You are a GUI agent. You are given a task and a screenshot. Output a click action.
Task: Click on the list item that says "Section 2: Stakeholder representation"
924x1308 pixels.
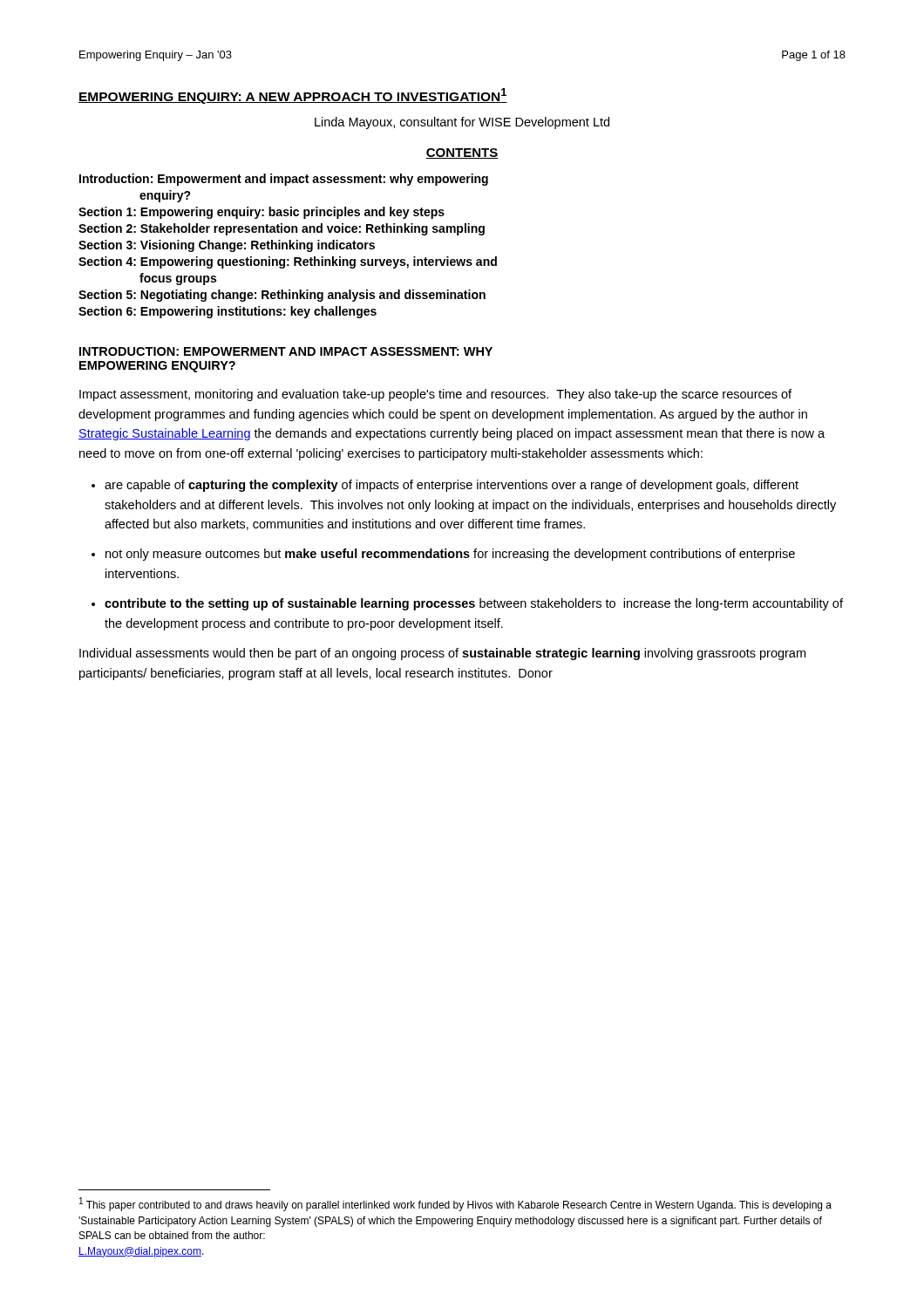[x=282, y=229]
